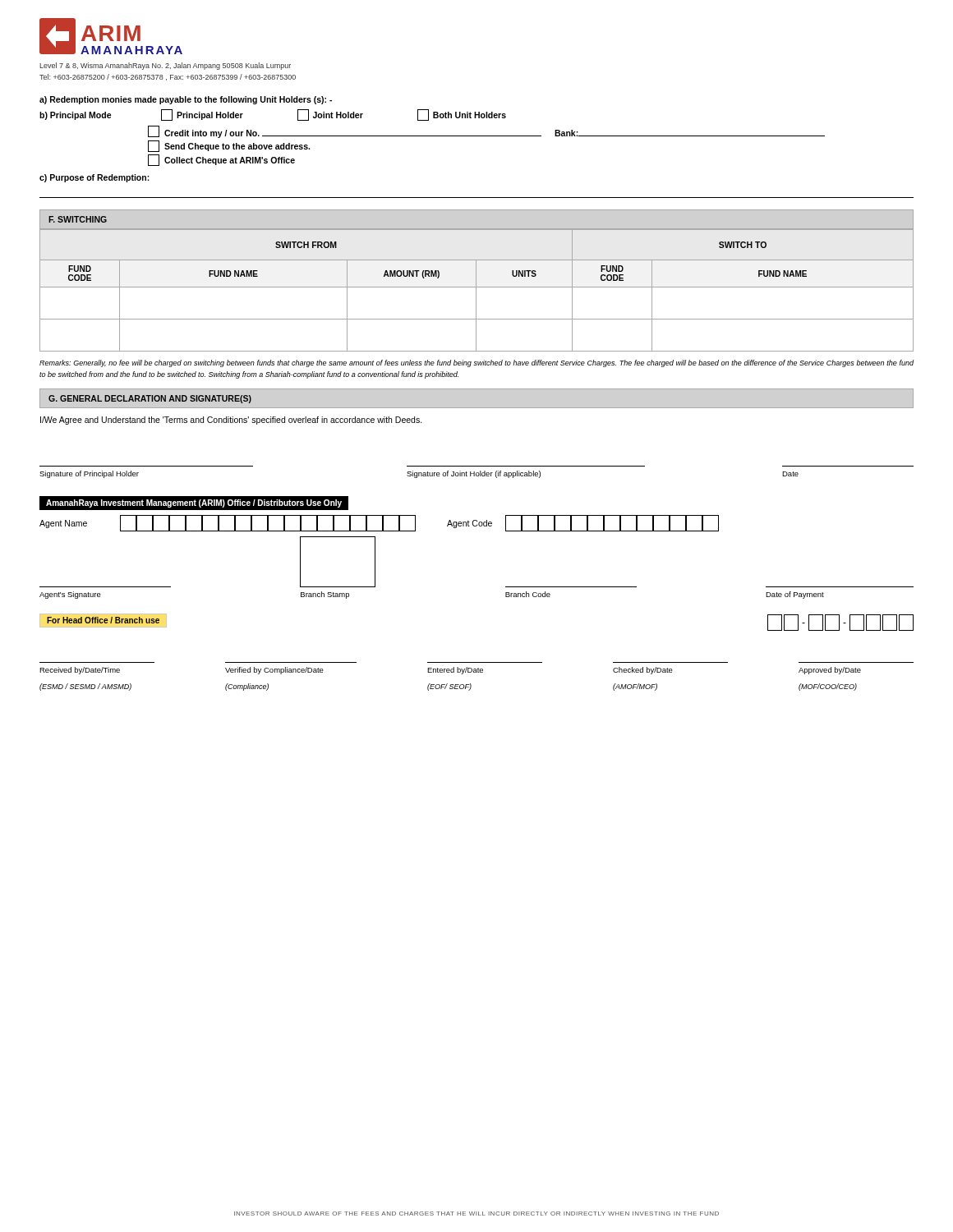Click the passage that begins "Level 7 & 8,"
This screenshot has height=1232, width=953.
[x=168, y=71]
